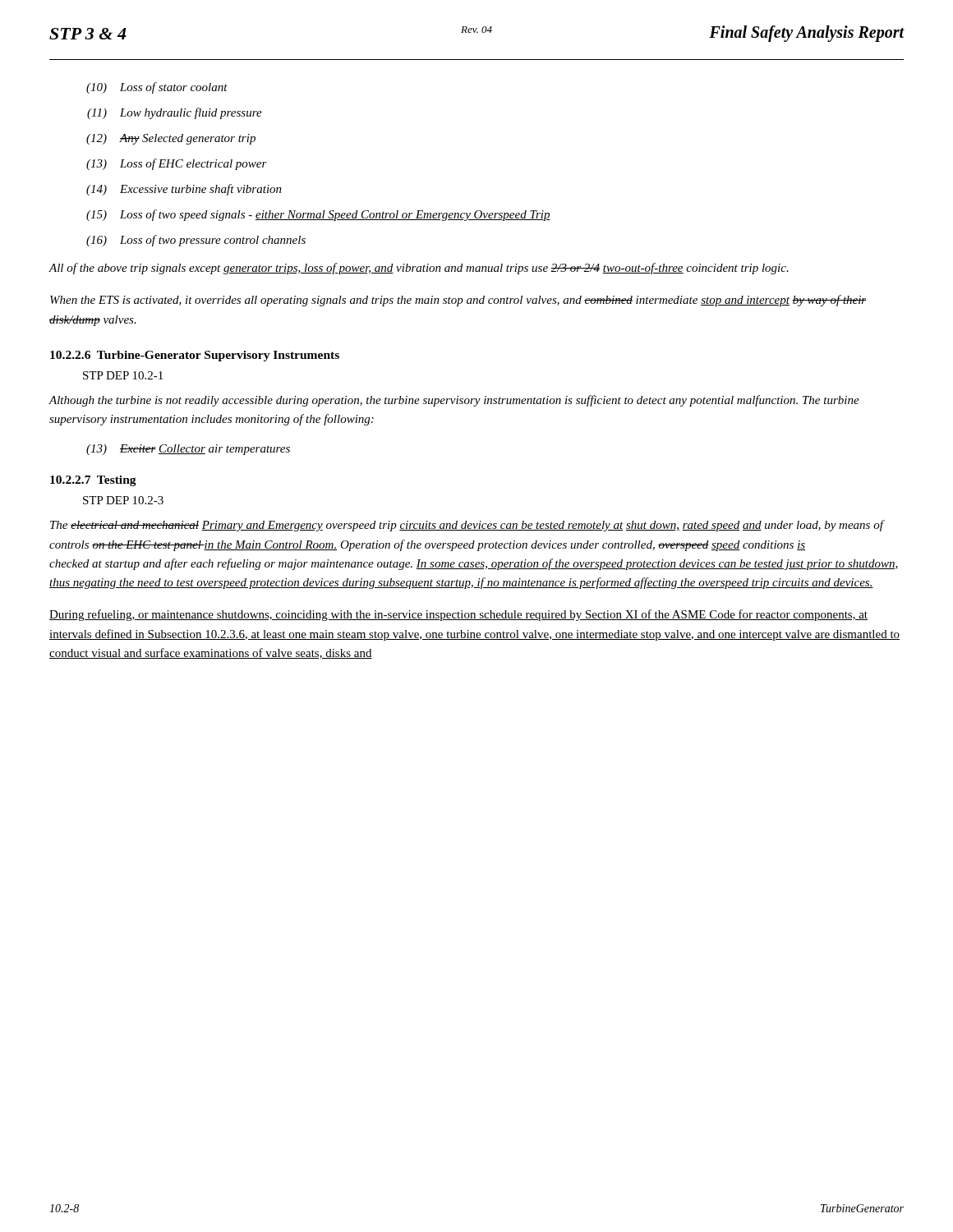
Task: Select the element starting "(13) Exciter Collector air temperatures"
Action: coord(188,450)
